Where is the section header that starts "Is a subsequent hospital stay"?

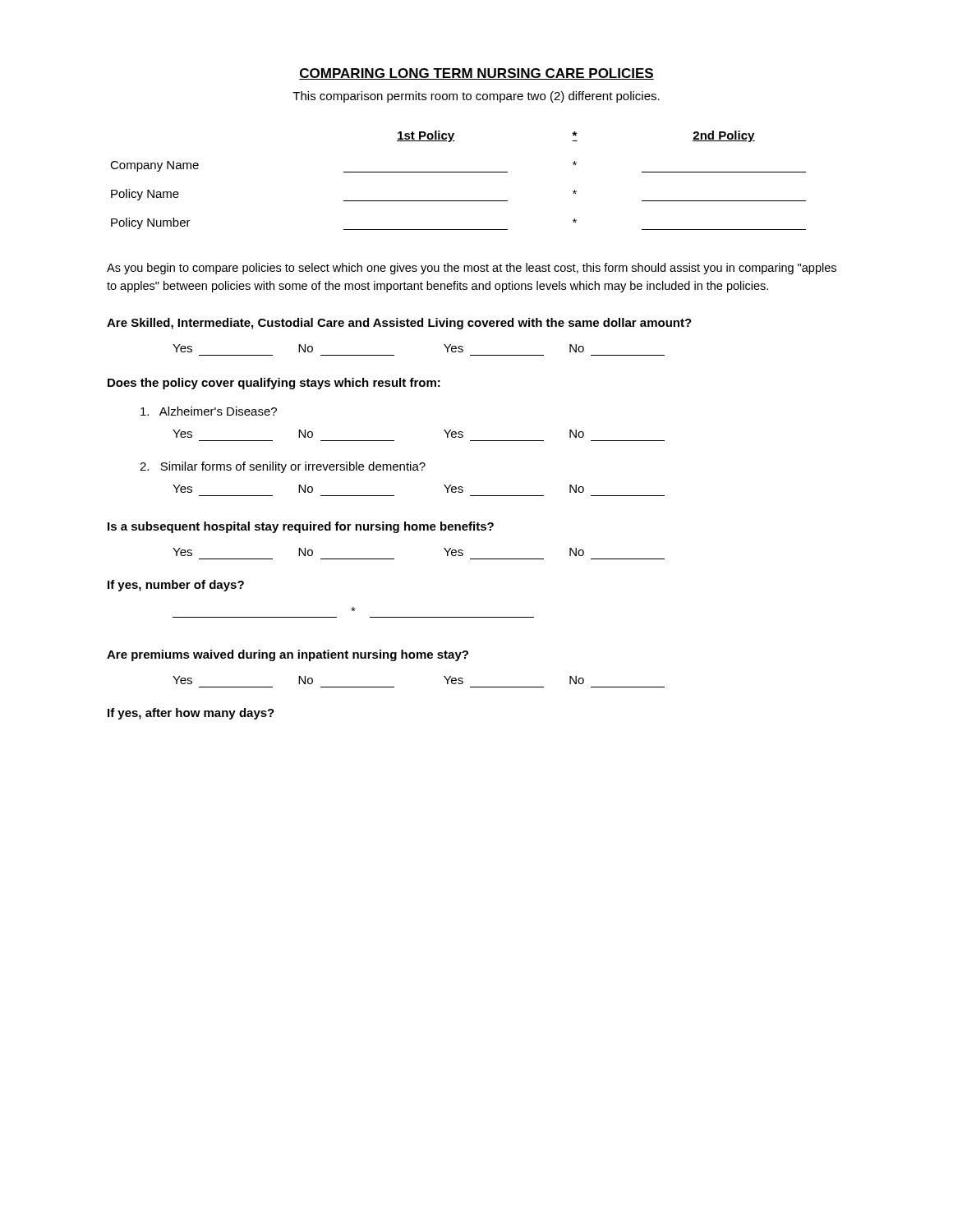301,526
